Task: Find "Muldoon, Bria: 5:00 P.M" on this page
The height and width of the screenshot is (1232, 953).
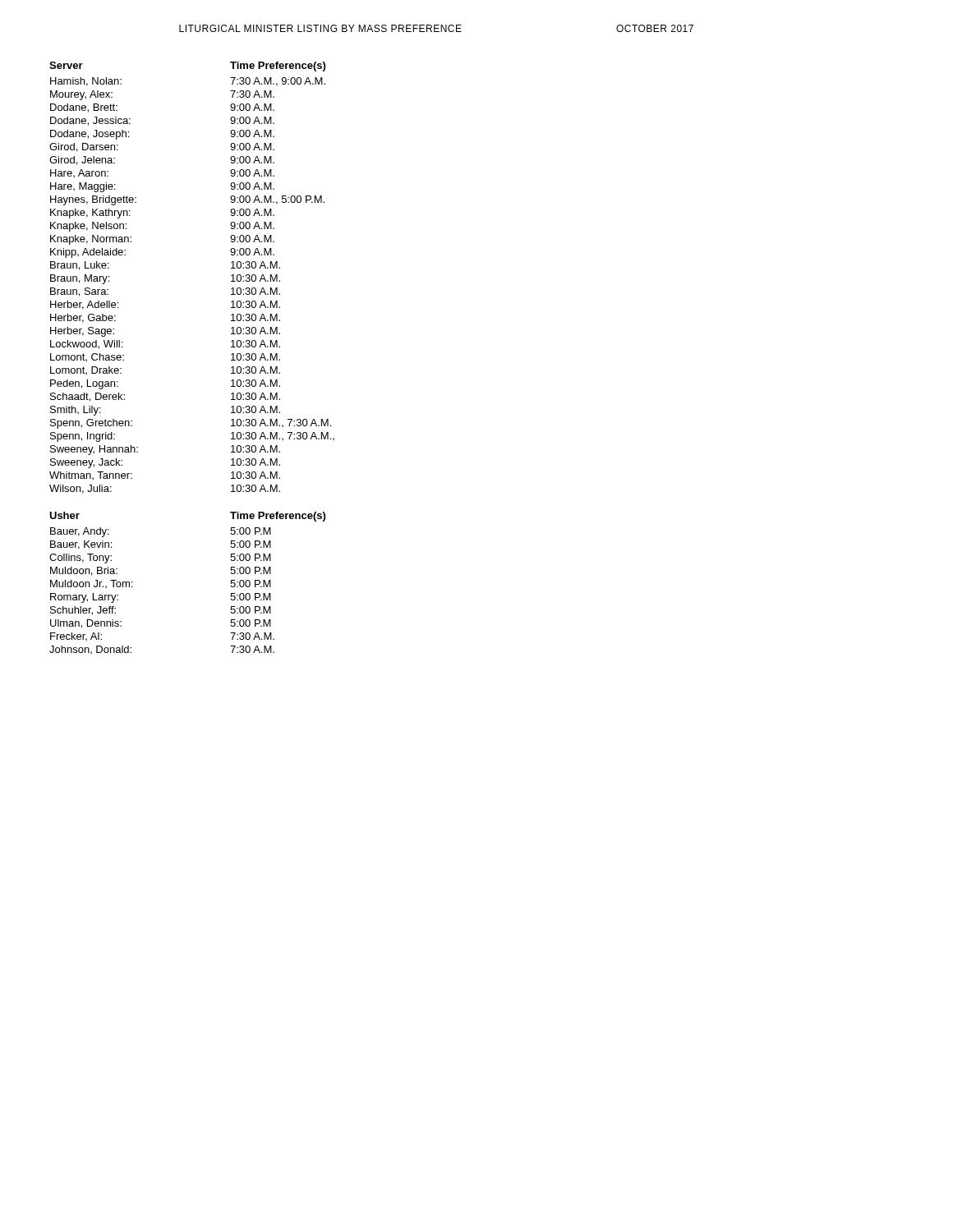Action: pos(246,570)
